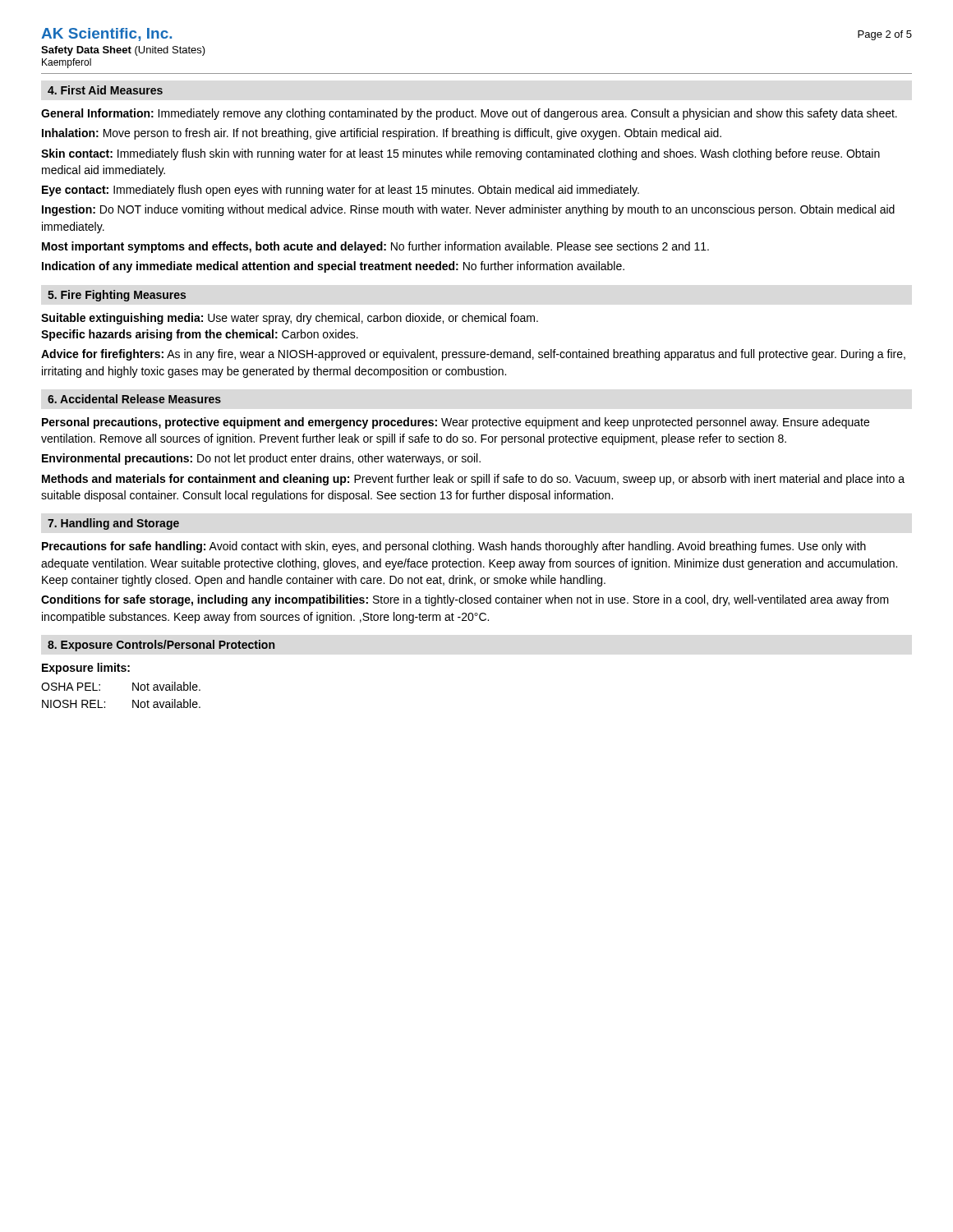The height and width of the screenshot is (1232, 953).
Task: Click the passage that begins "Environmental precautions: Do not let product enter drains,"
Action: (x=261, y=459)
